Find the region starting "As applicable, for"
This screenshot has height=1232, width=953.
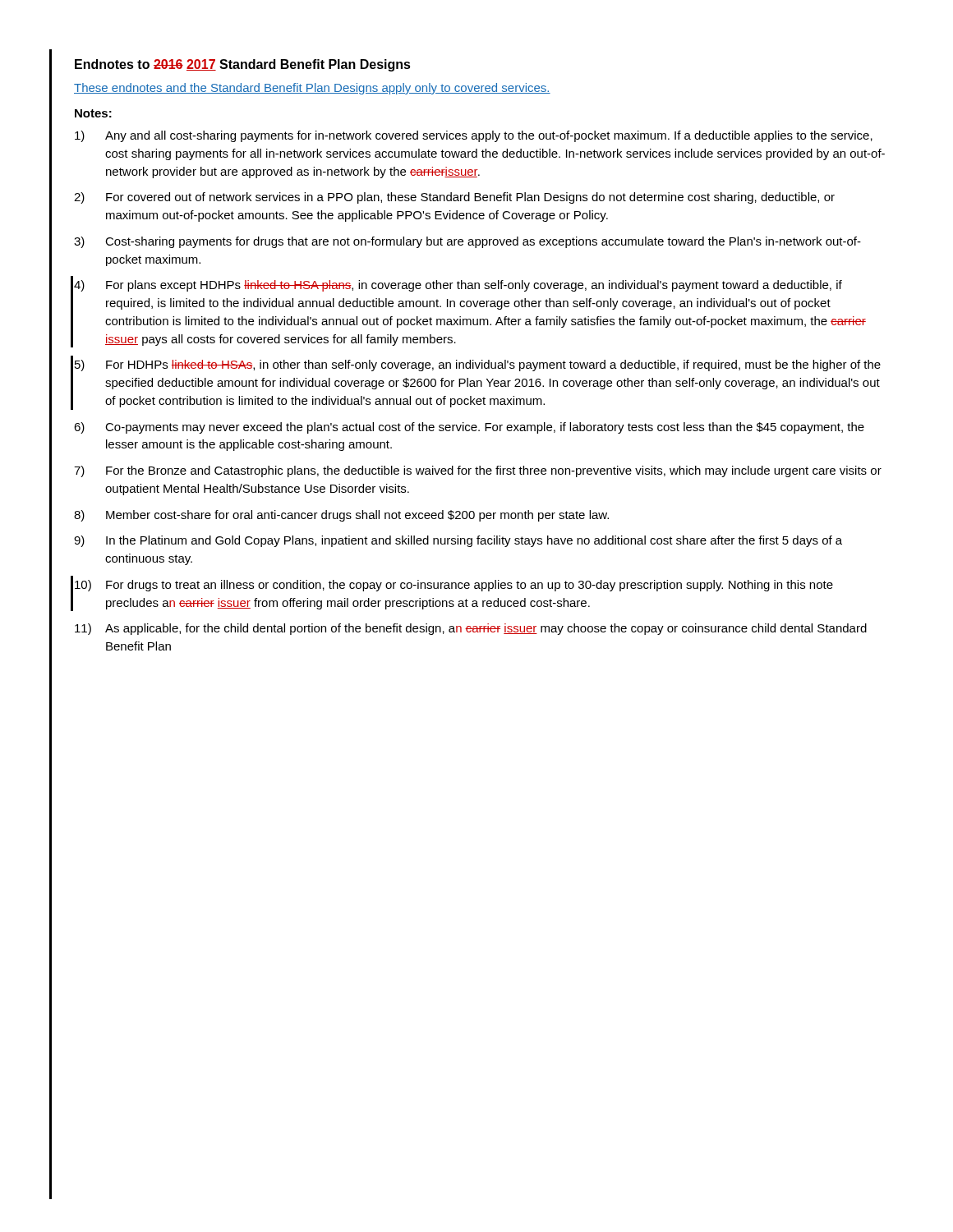pyautogui.click(x=486, y=637)
